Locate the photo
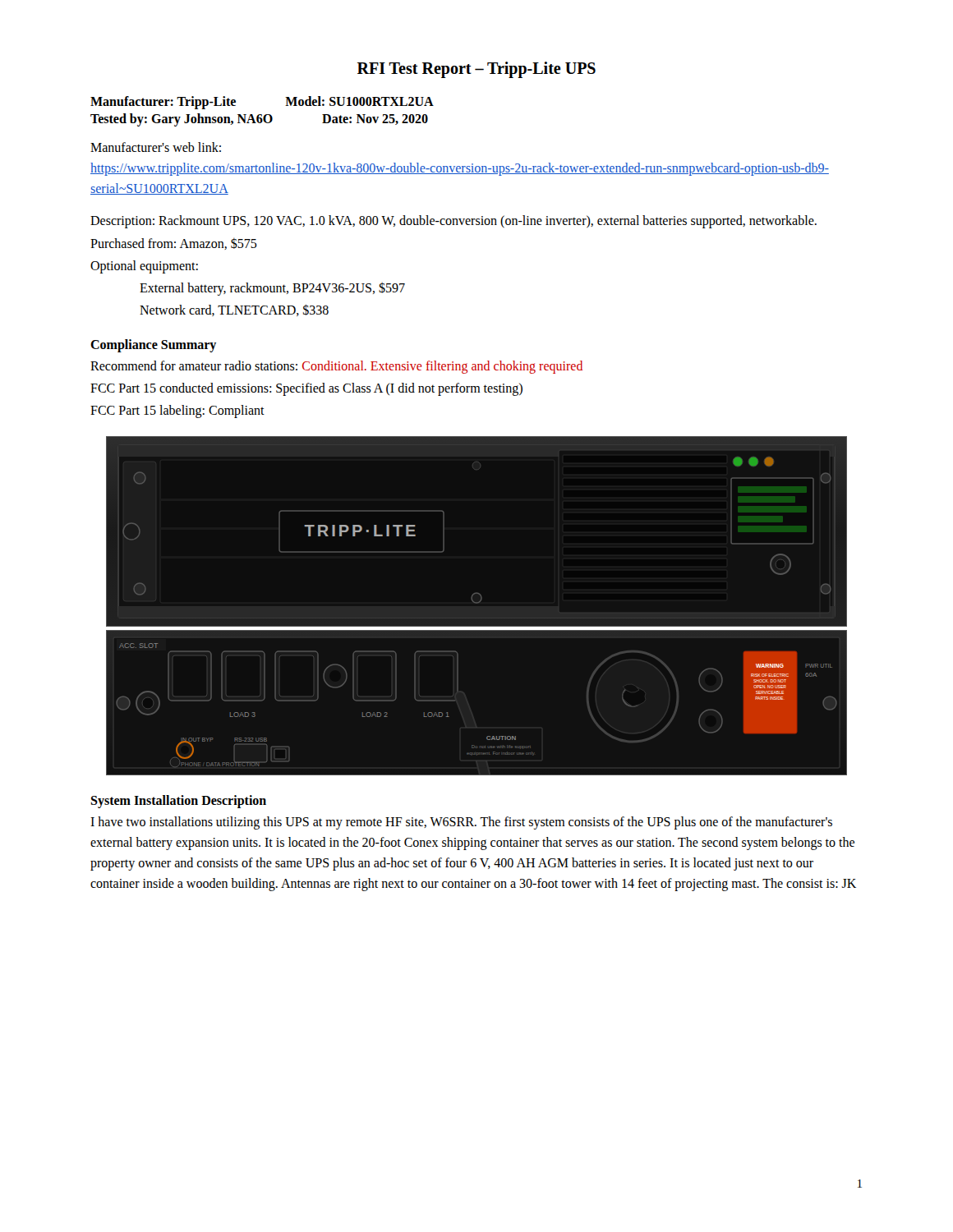The width and height of the screenshot is (953, 1232). pos(476,605)
